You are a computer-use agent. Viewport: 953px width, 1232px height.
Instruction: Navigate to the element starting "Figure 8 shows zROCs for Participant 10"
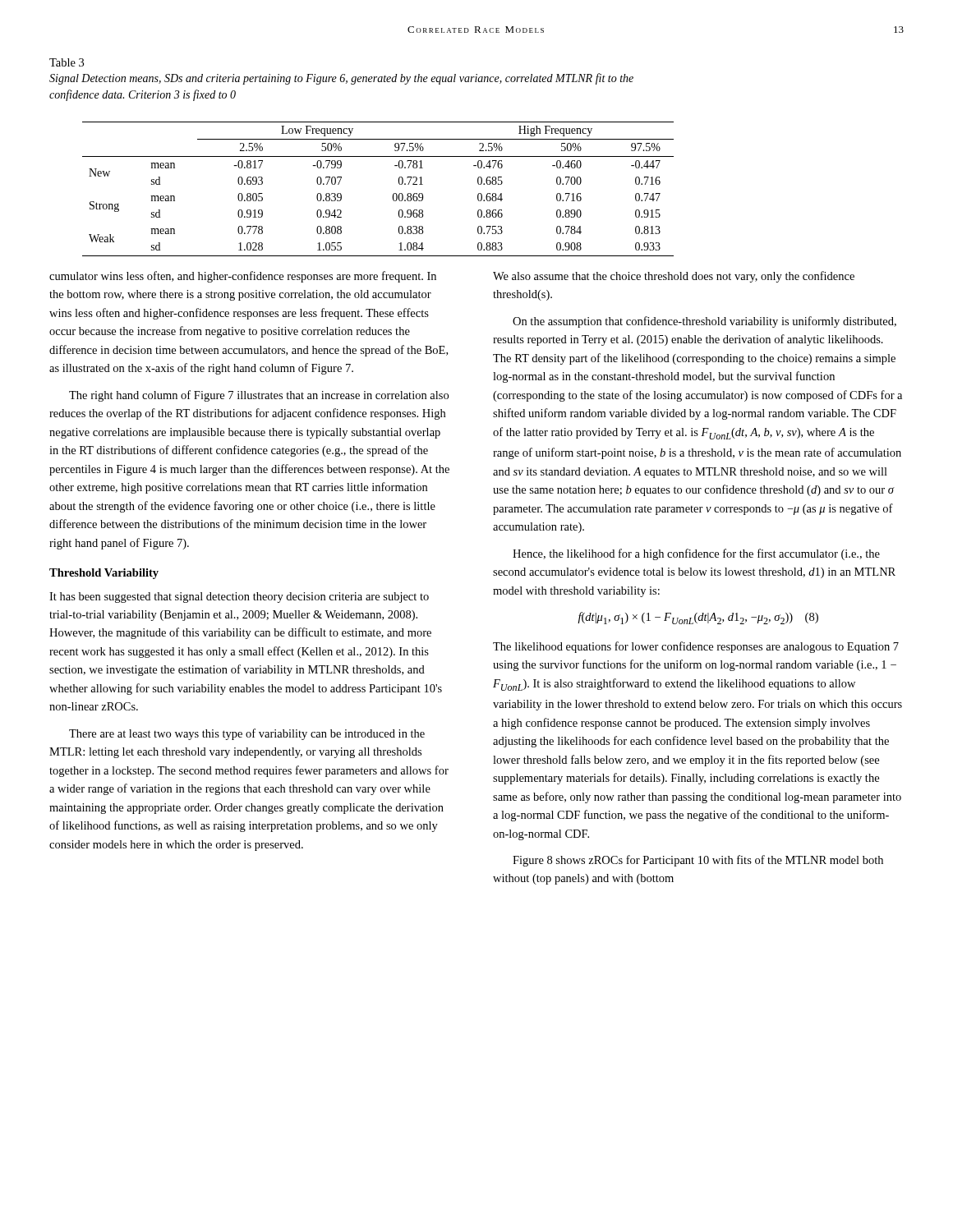(x=698, y=869)
